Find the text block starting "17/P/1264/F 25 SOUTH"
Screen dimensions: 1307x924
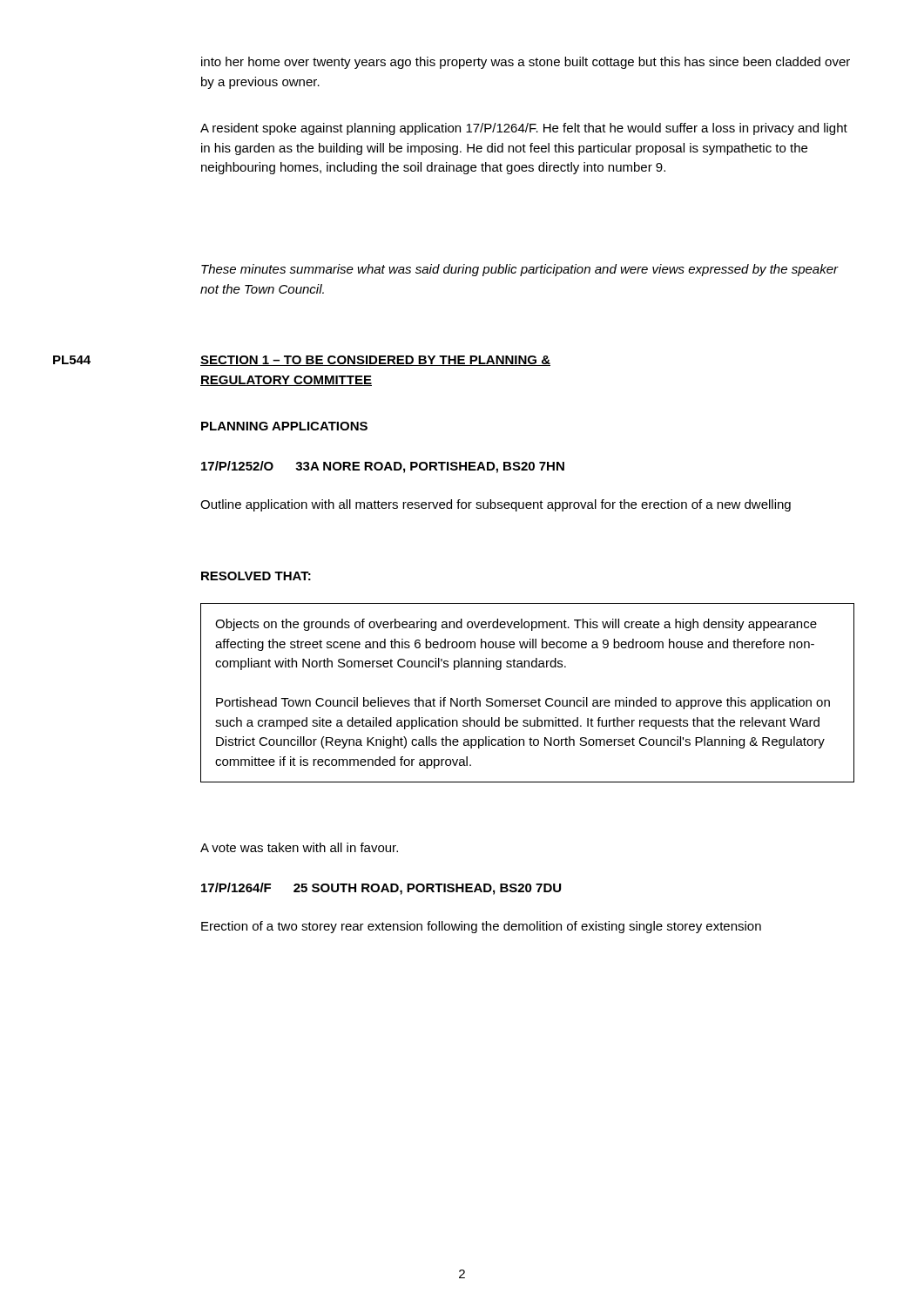[381, 887]
